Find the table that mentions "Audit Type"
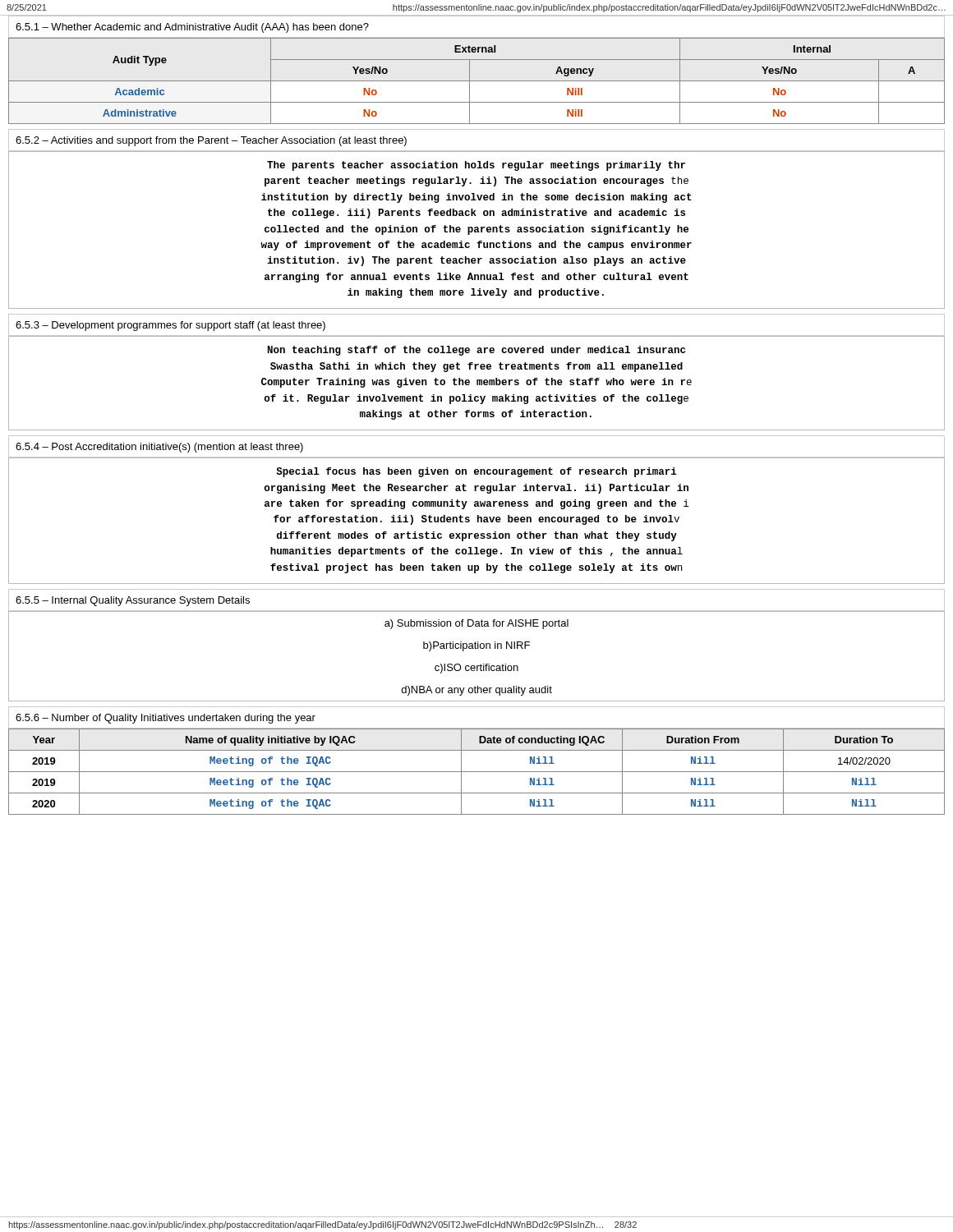Viewport: 953px width, 1232px height. (x=476, y=81)
